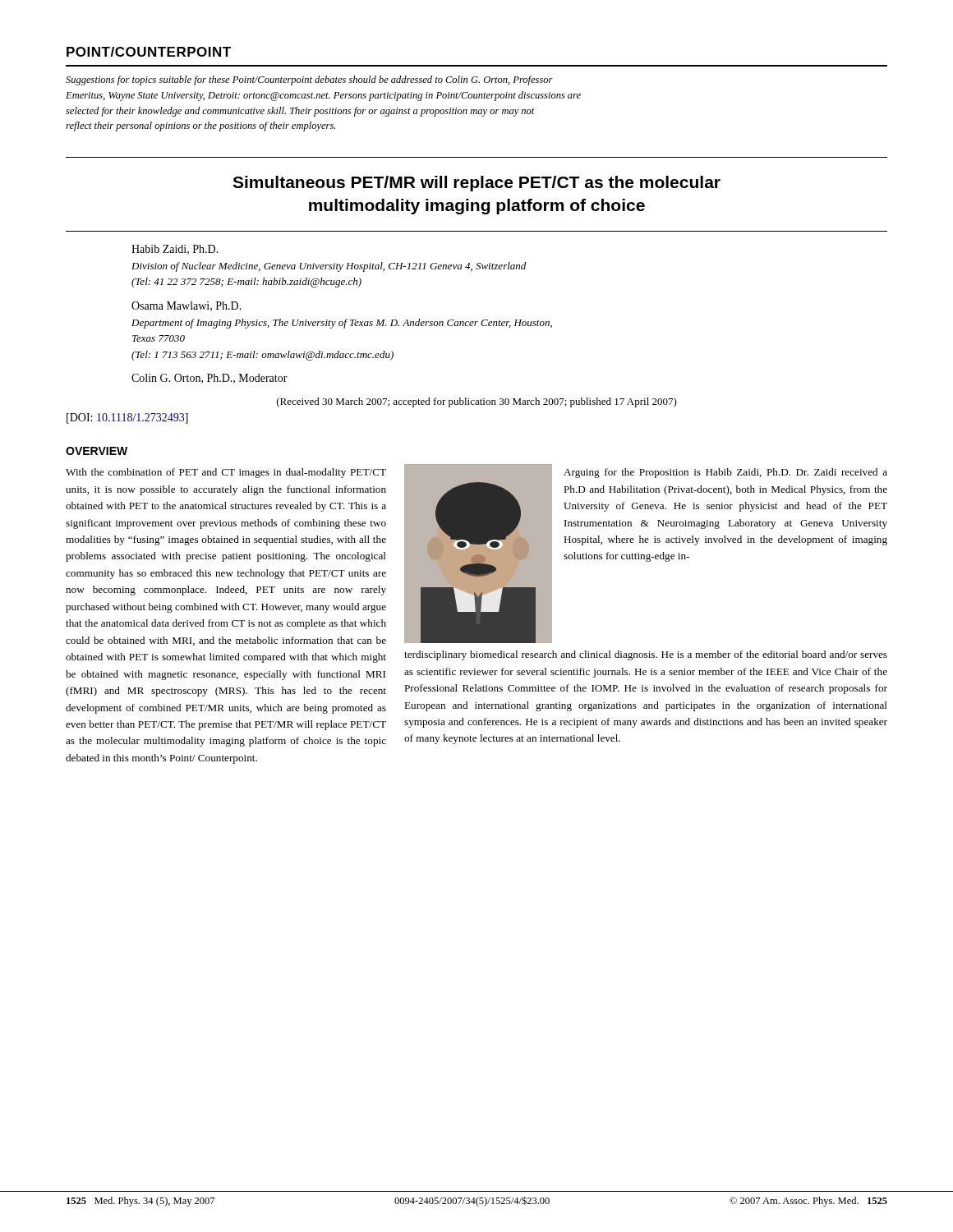Locate the text block that says "Osama Mawlawi, Ph.D. Department"
953x1232 pixels.
tap(509, 331)
